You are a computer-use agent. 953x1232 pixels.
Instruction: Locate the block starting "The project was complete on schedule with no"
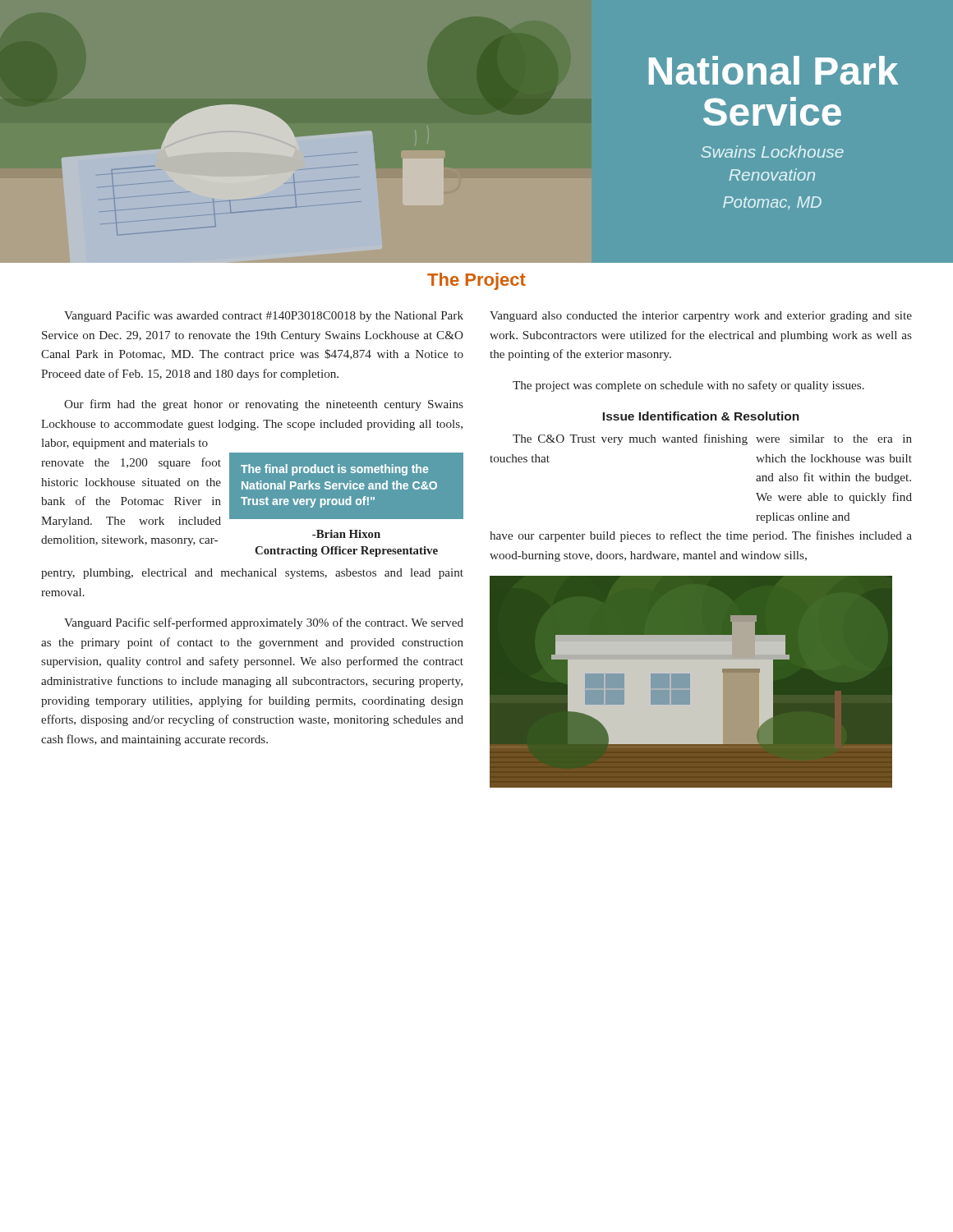689,385
